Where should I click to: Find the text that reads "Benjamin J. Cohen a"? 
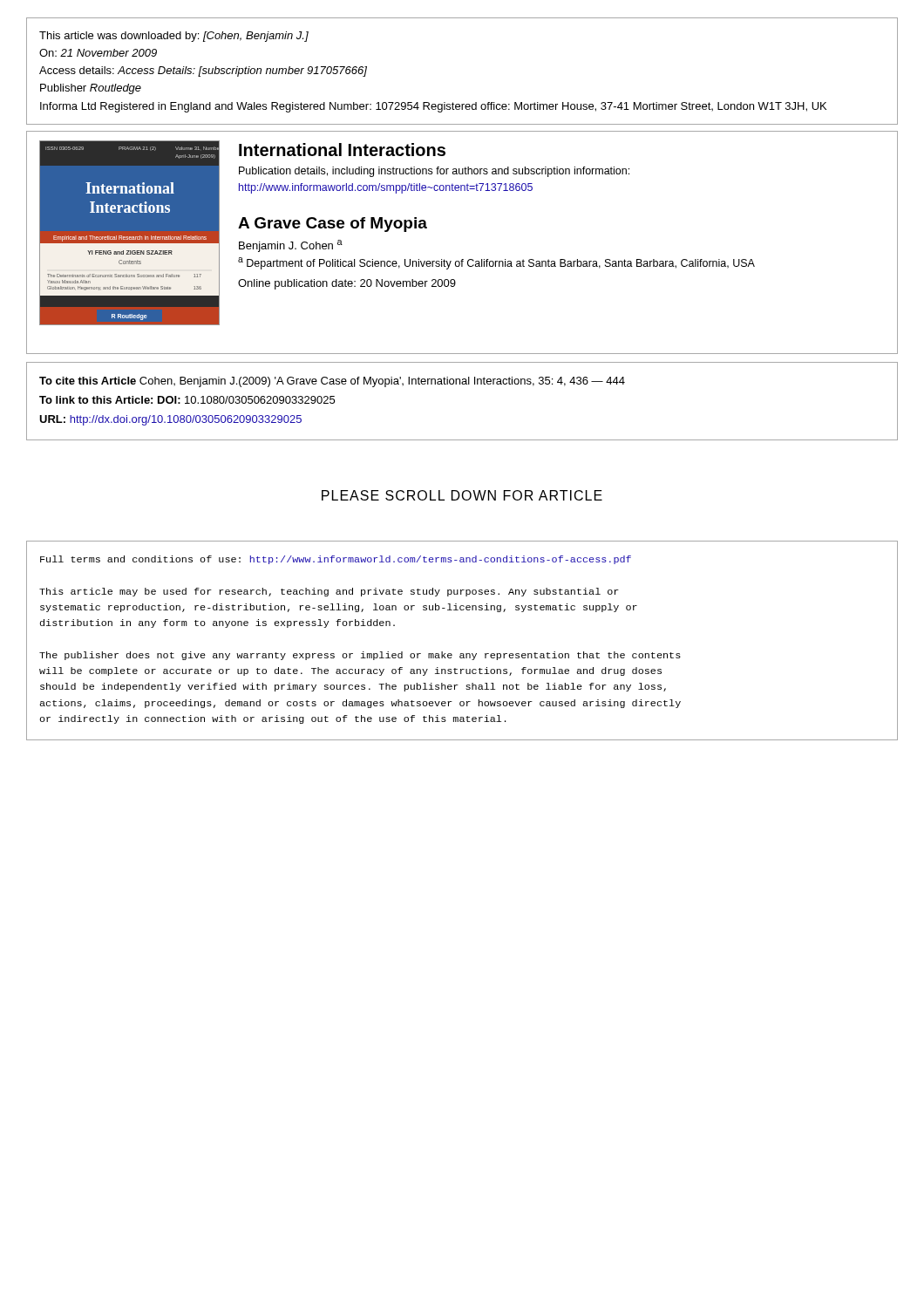click(x=290, y=244)
